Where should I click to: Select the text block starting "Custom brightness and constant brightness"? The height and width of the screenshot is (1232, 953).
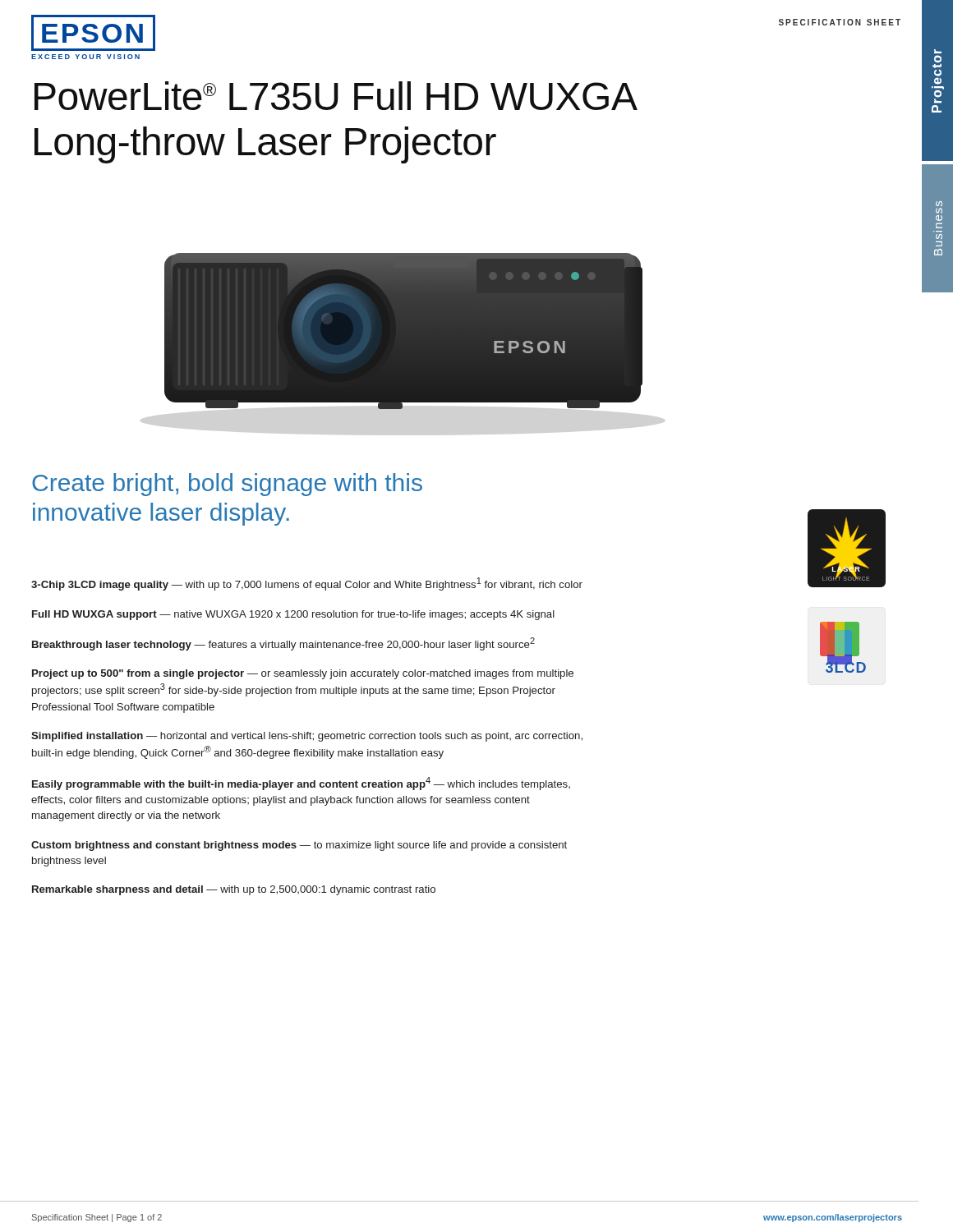pyautogui.click(x=299, y=852)
